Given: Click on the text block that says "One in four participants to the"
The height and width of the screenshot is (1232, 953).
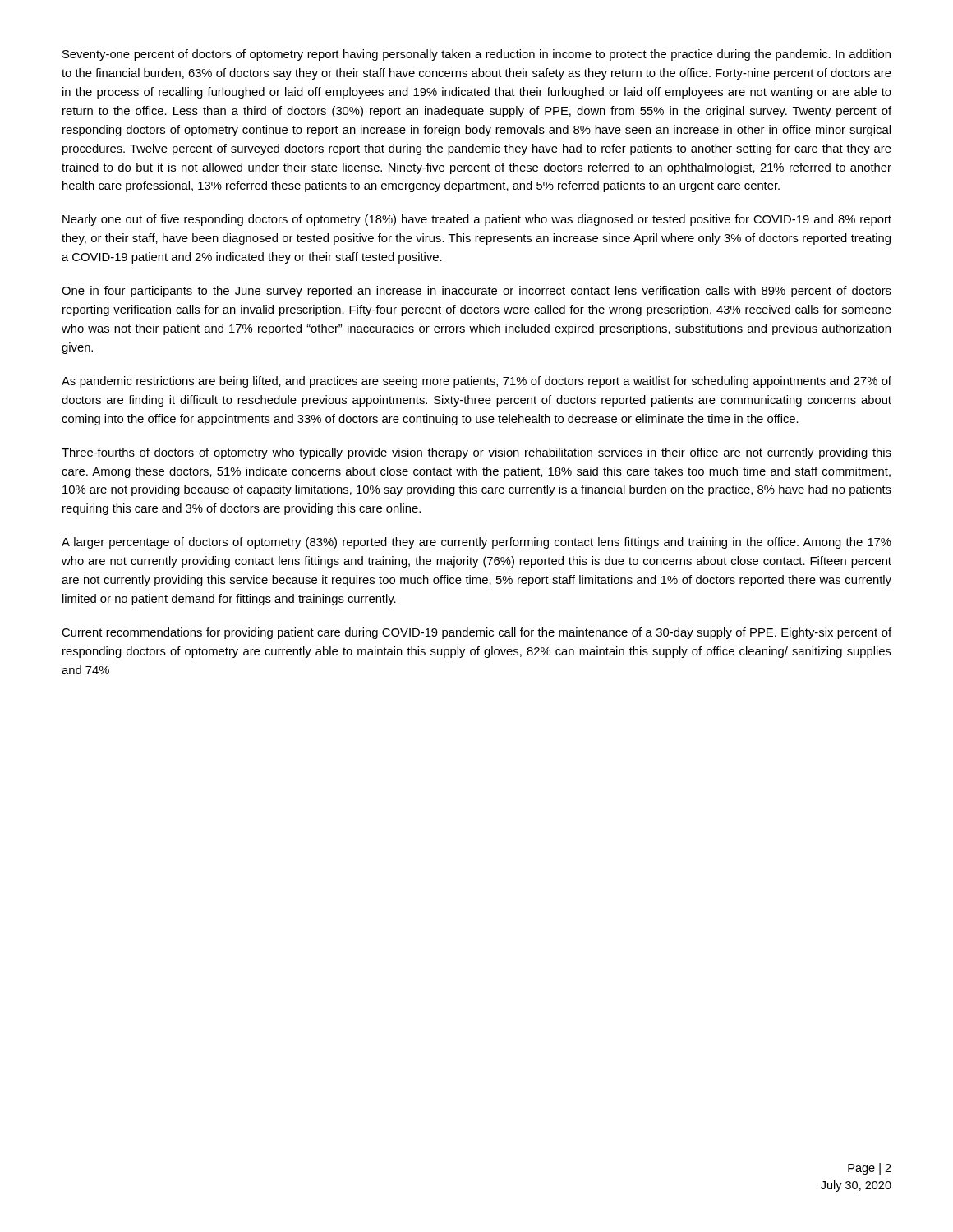Looking at the screenshot, I should [x=476, y=319].
